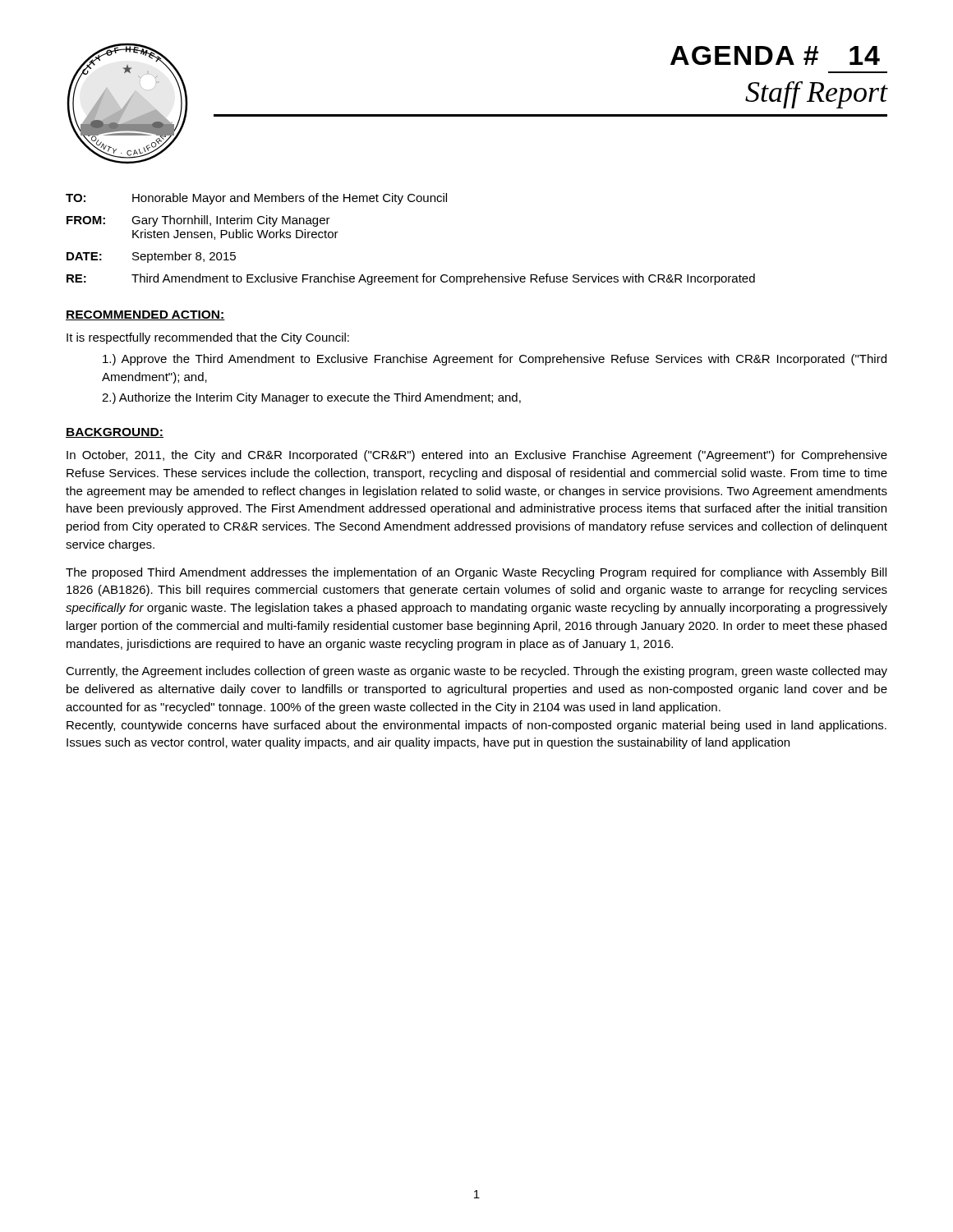Find the text block starting "In October, 2011, the City and CR&R"

coord(476,499)
